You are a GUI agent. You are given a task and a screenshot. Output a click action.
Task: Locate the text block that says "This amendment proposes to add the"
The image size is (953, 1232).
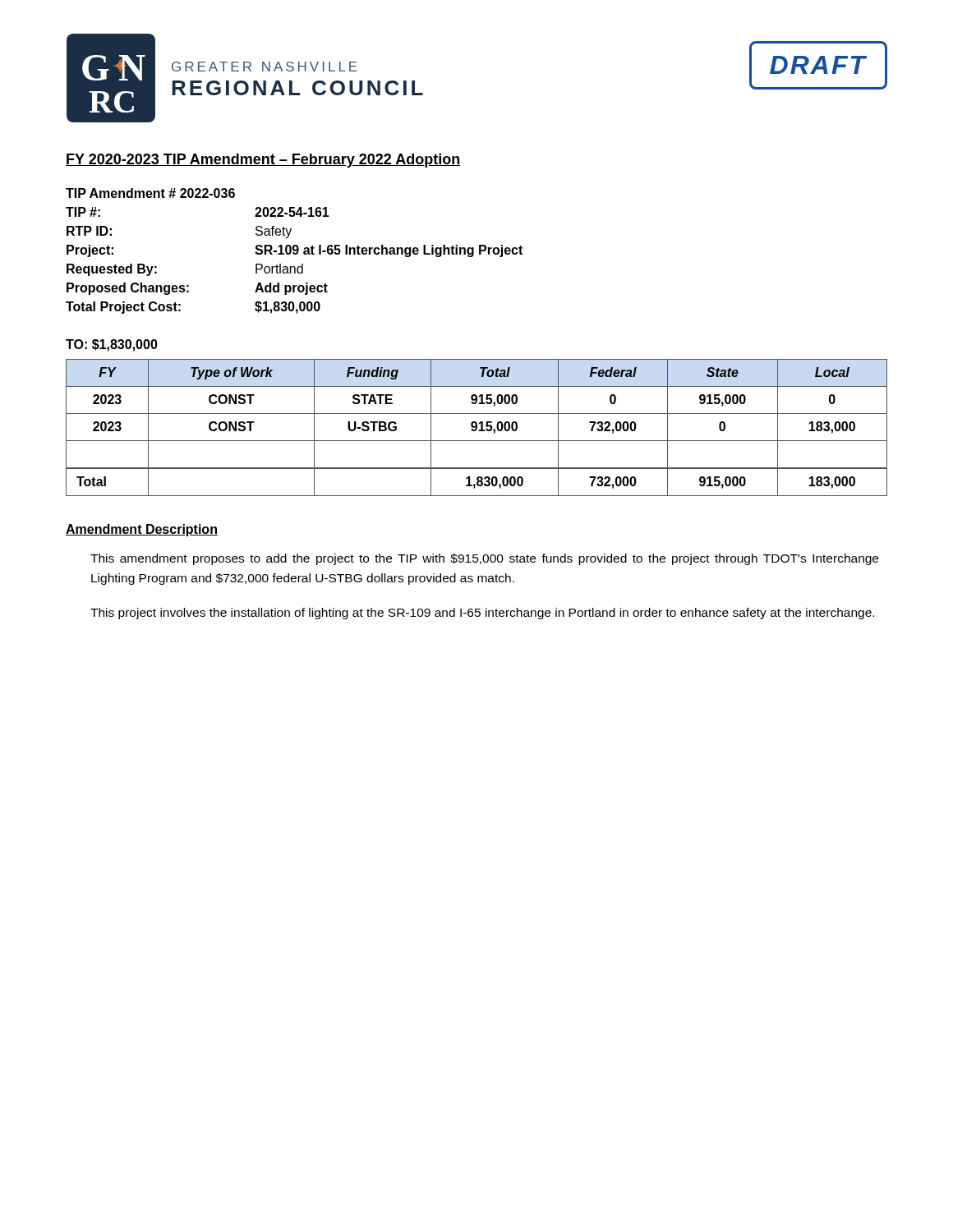485,568
